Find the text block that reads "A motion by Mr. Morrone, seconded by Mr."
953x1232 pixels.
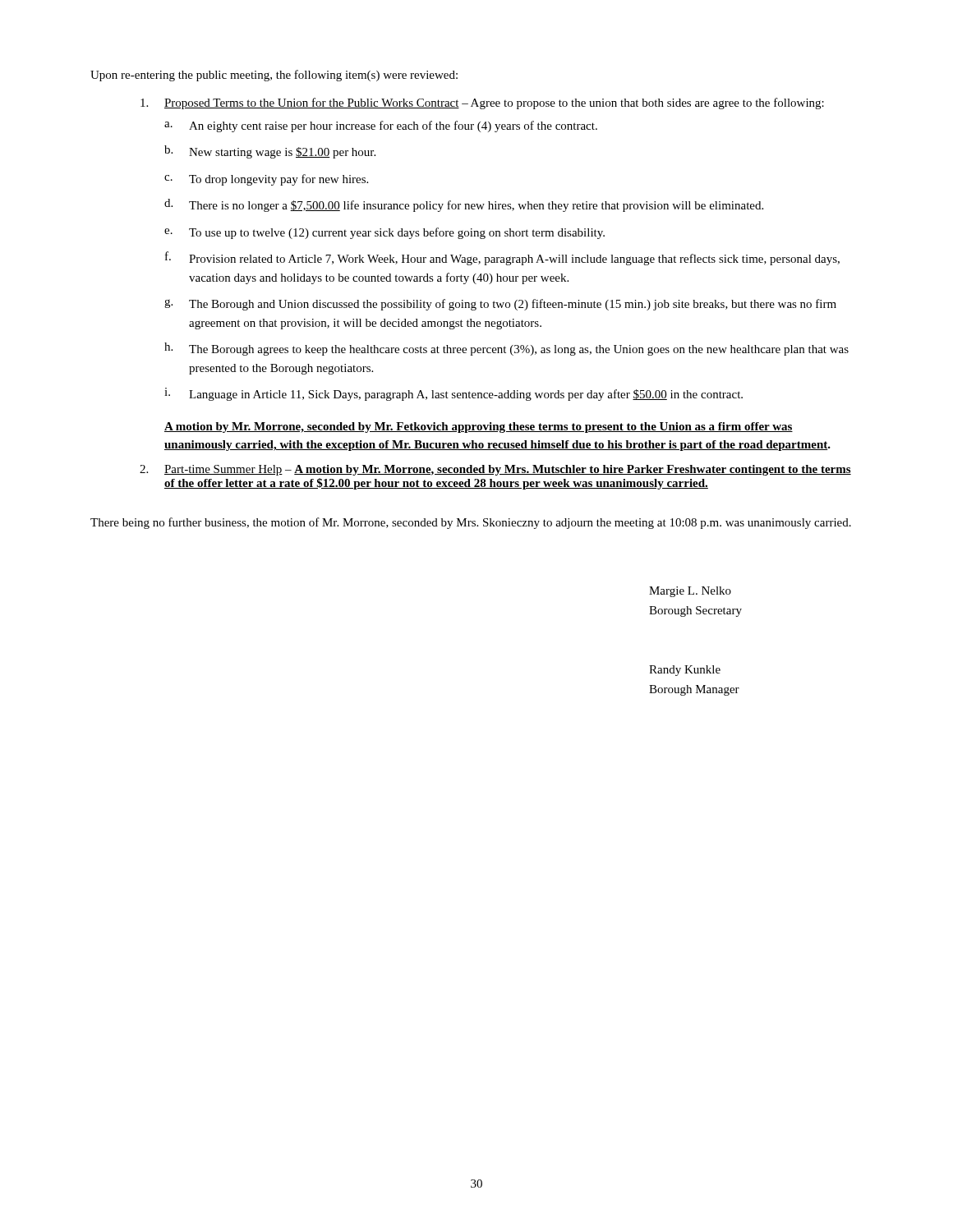pyautogui.click(x=497, y=435)
